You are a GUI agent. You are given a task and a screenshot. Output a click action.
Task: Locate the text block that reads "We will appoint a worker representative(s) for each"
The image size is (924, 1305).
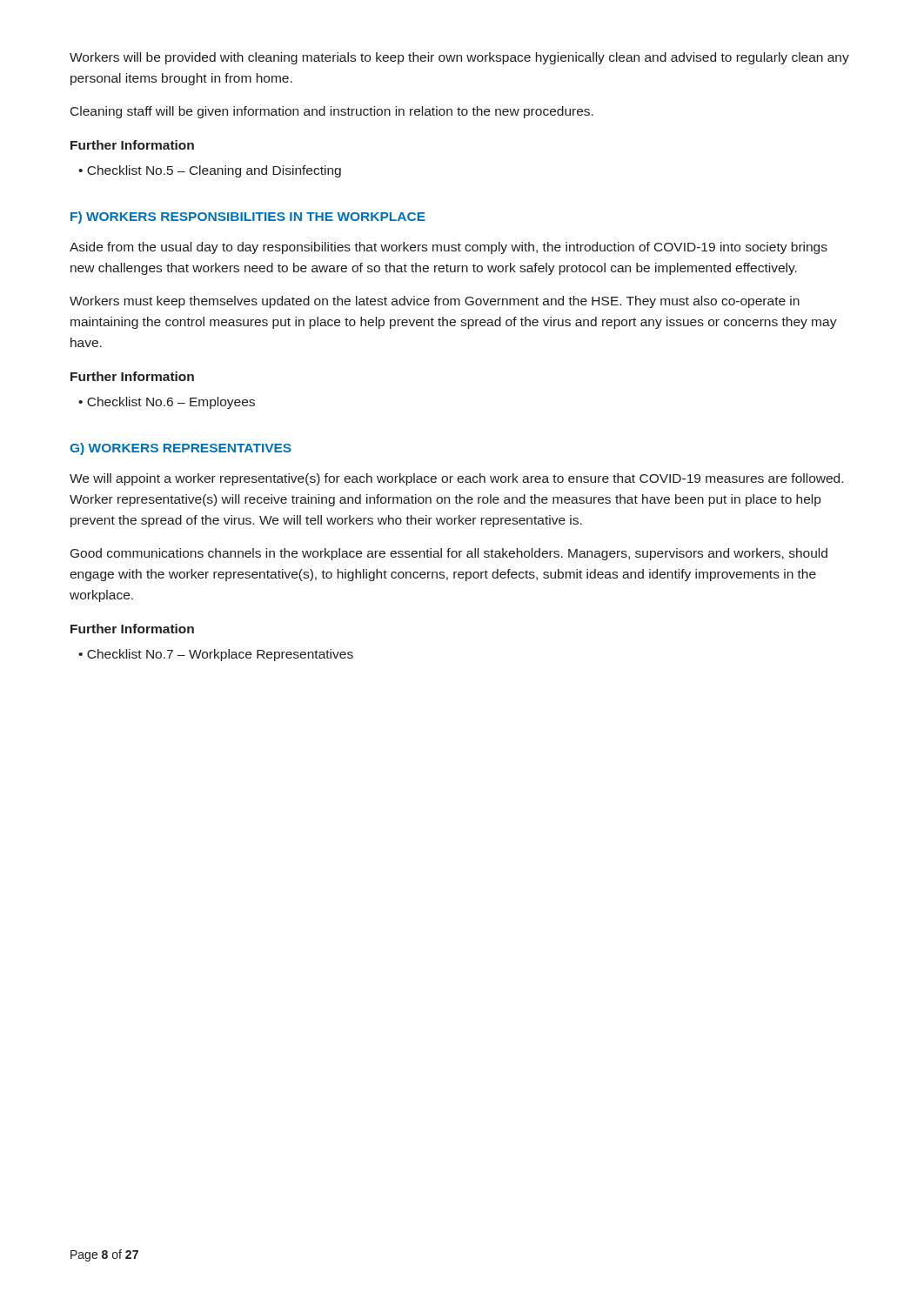[457, 499]
